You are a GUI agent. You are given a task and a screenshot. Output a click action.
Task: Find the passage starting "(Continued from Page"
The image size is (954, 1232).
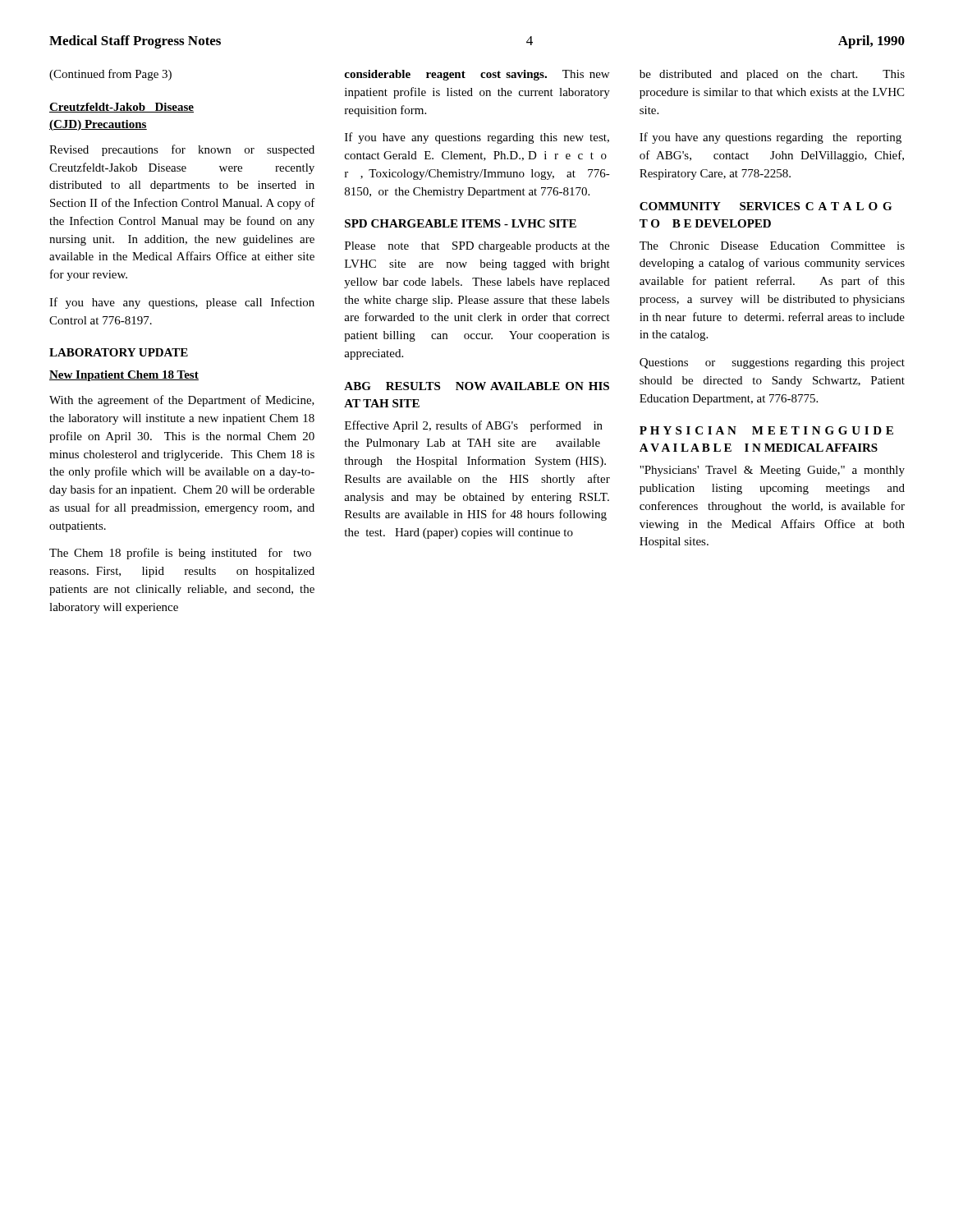click(x=111, y=74)
